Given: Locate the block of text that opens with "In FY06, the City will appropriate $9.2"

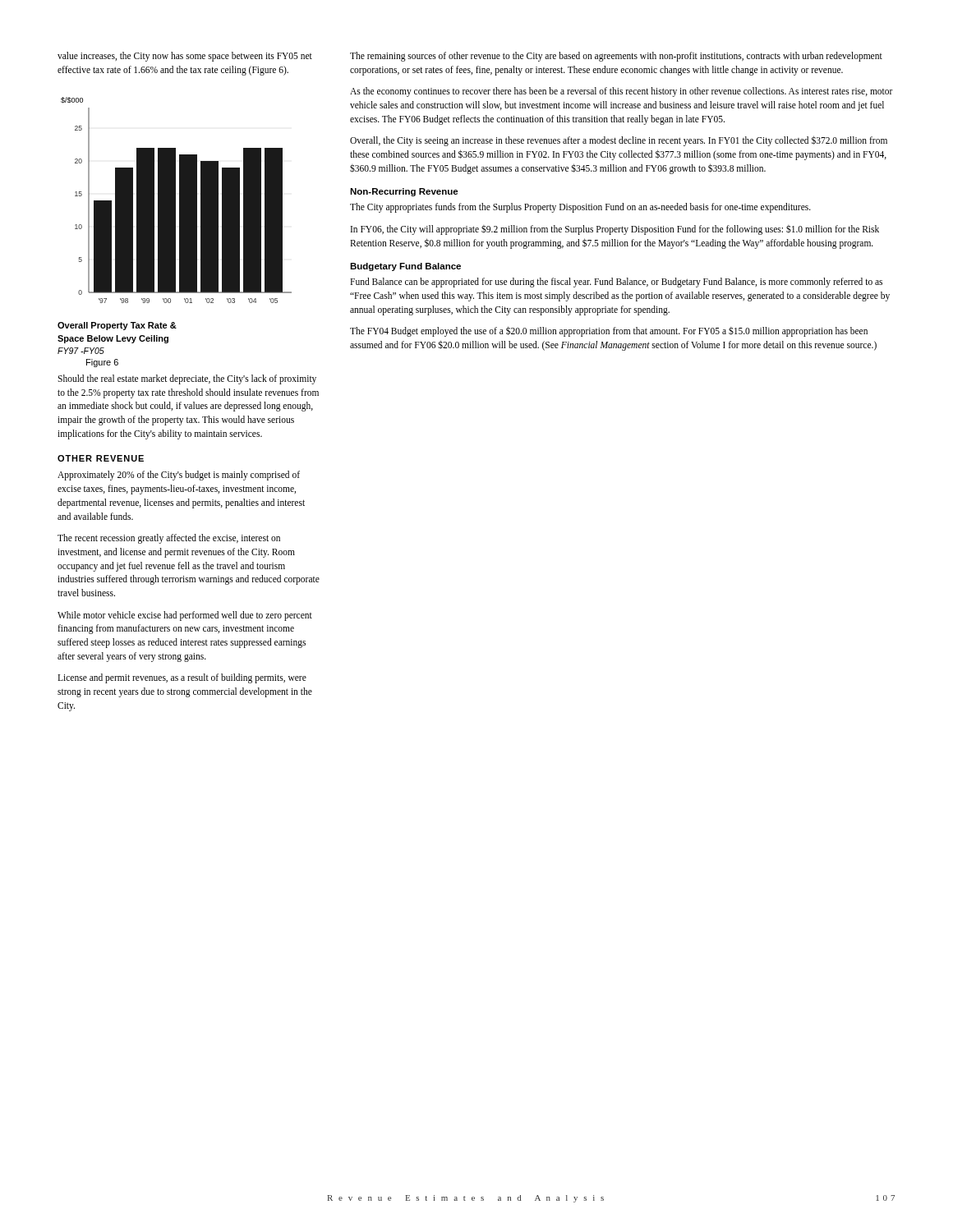Looking at the screenshot, I should point(623,236).
